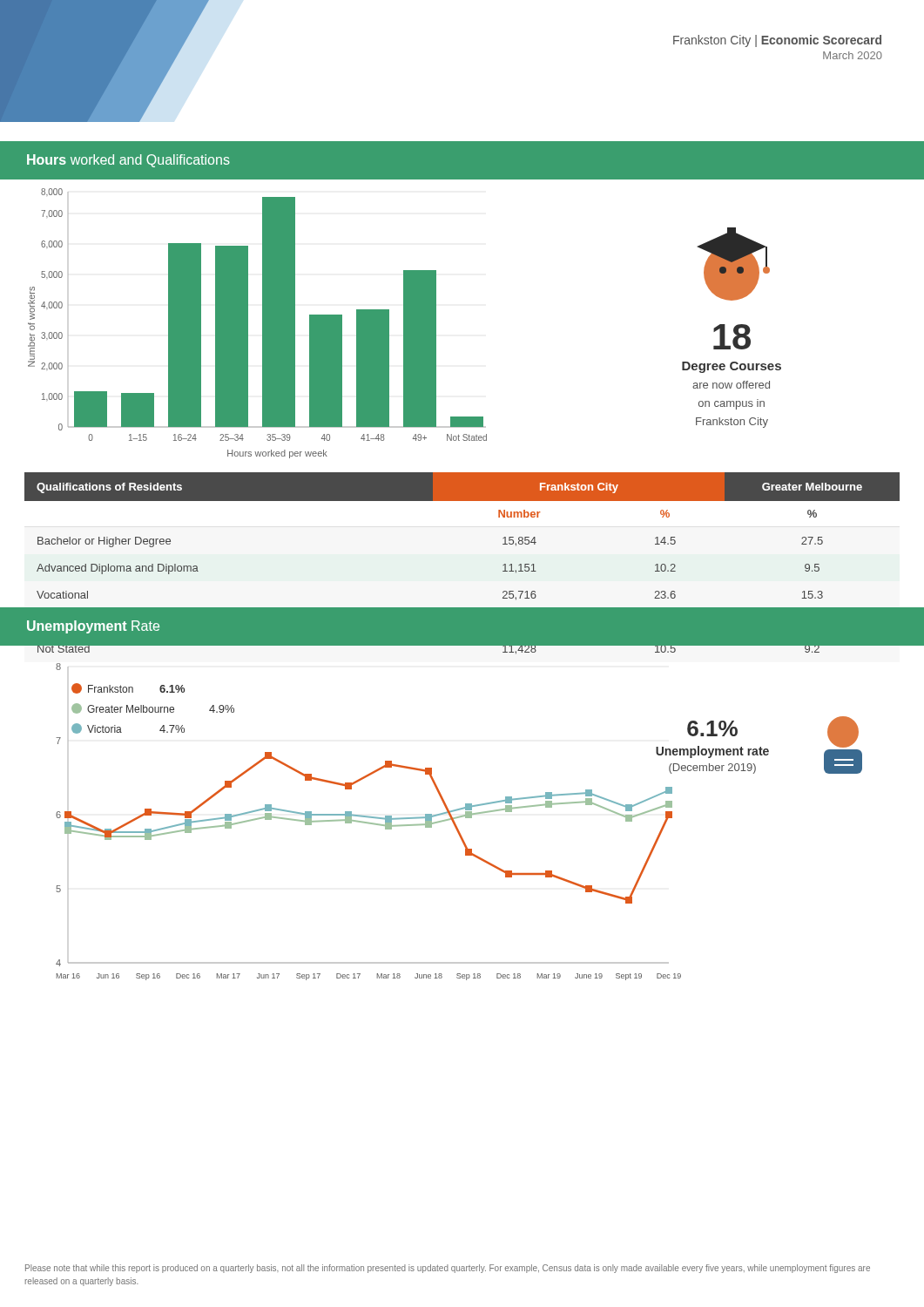Locate the line chart
Viewport: 924px width, 1307px height.
point(462,823)
